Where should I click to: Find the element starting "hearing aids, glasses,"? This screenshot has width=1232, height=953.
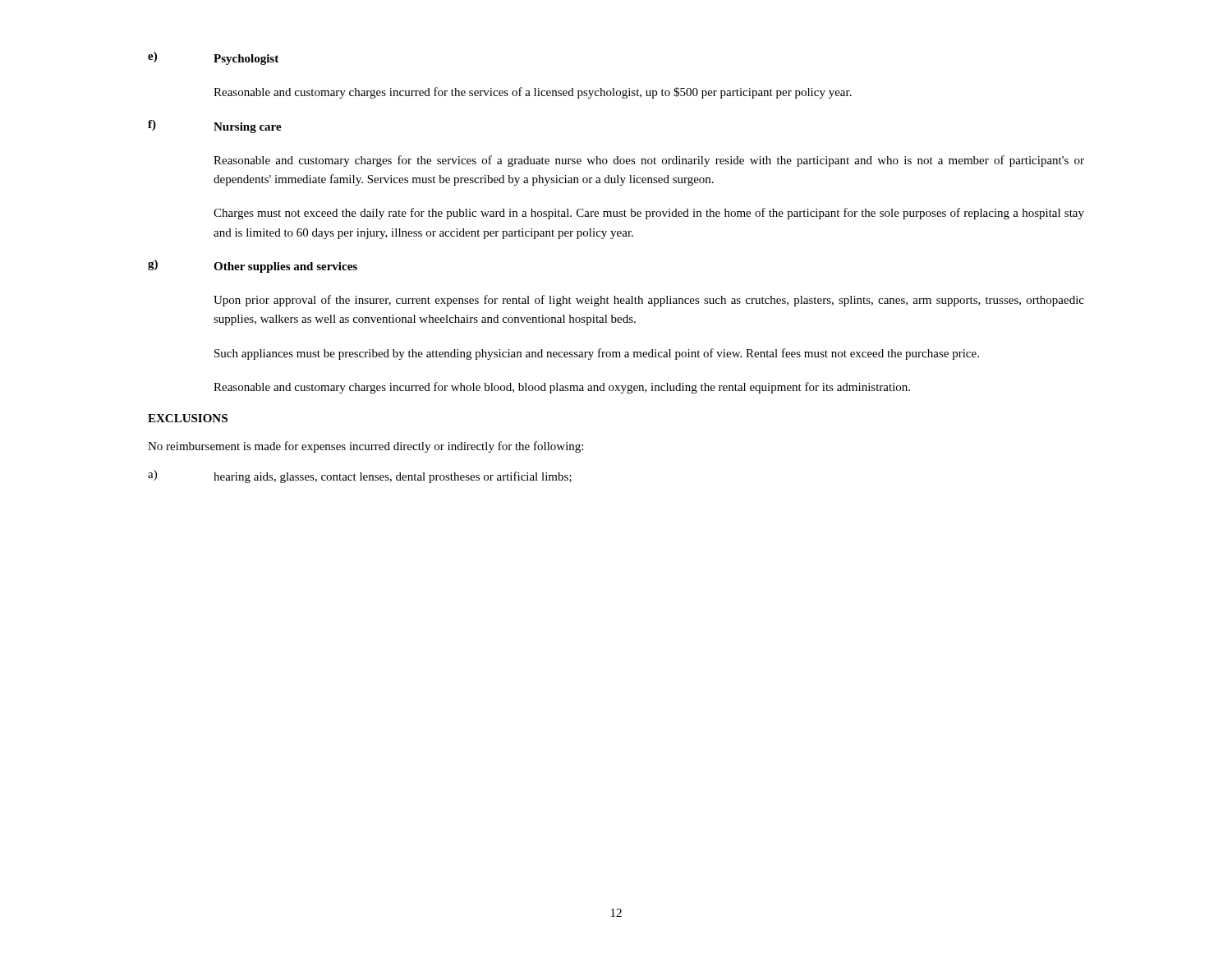coord(393,477)
